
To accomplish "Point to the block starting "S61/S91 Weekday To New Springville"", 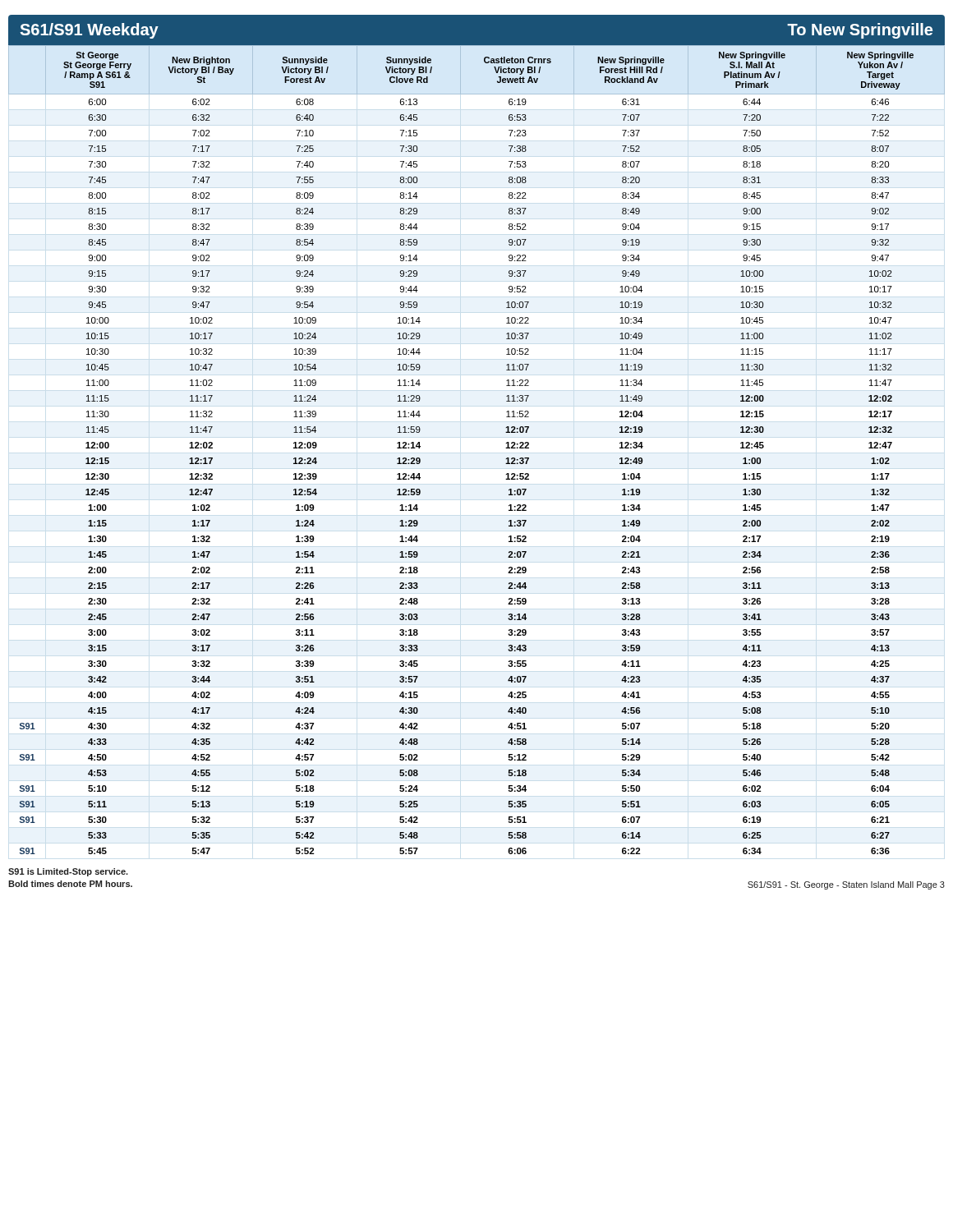I will [476, 30].
